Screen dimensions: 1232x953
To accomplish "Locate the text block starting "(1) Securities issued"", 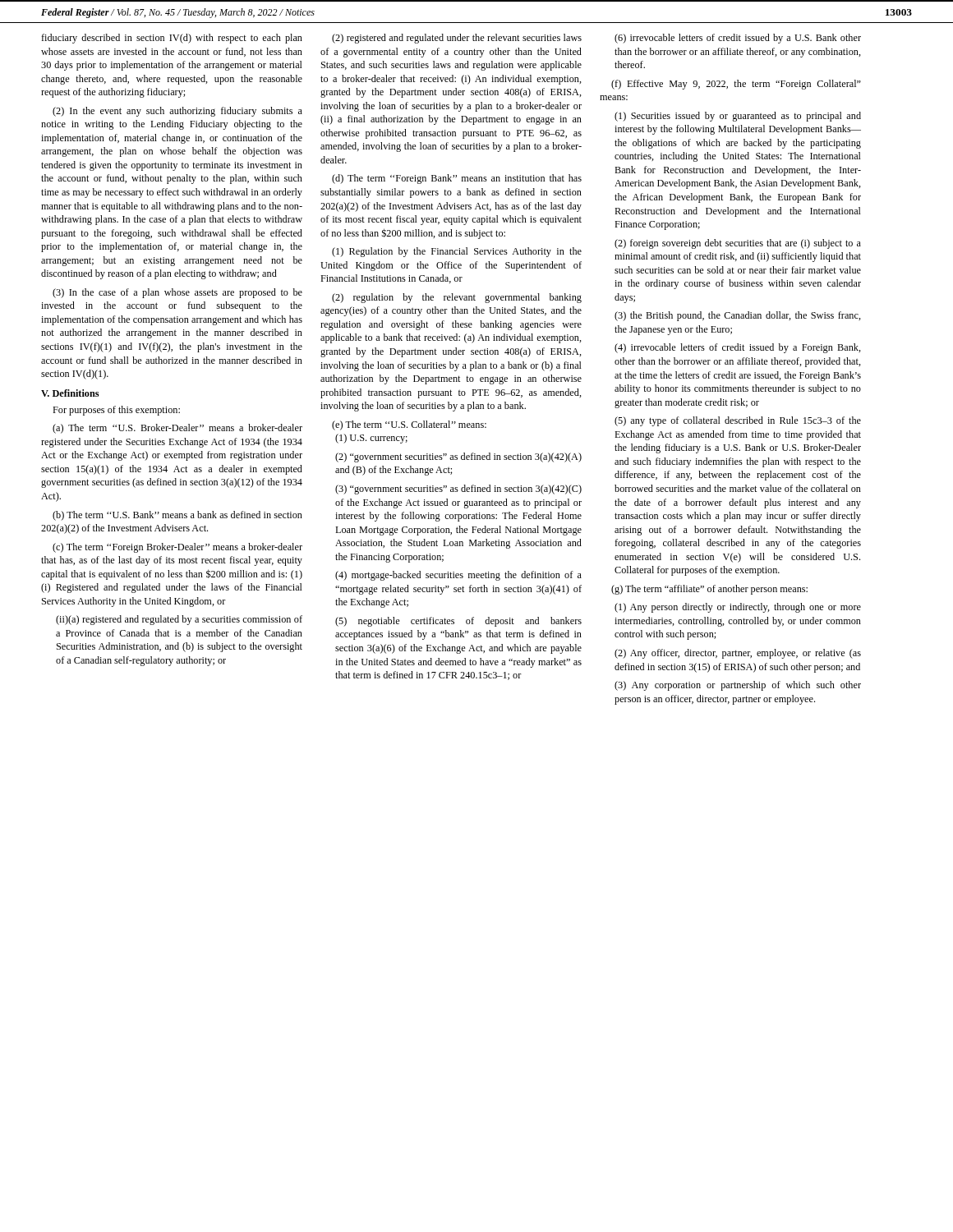I will (x=730, y=170).
